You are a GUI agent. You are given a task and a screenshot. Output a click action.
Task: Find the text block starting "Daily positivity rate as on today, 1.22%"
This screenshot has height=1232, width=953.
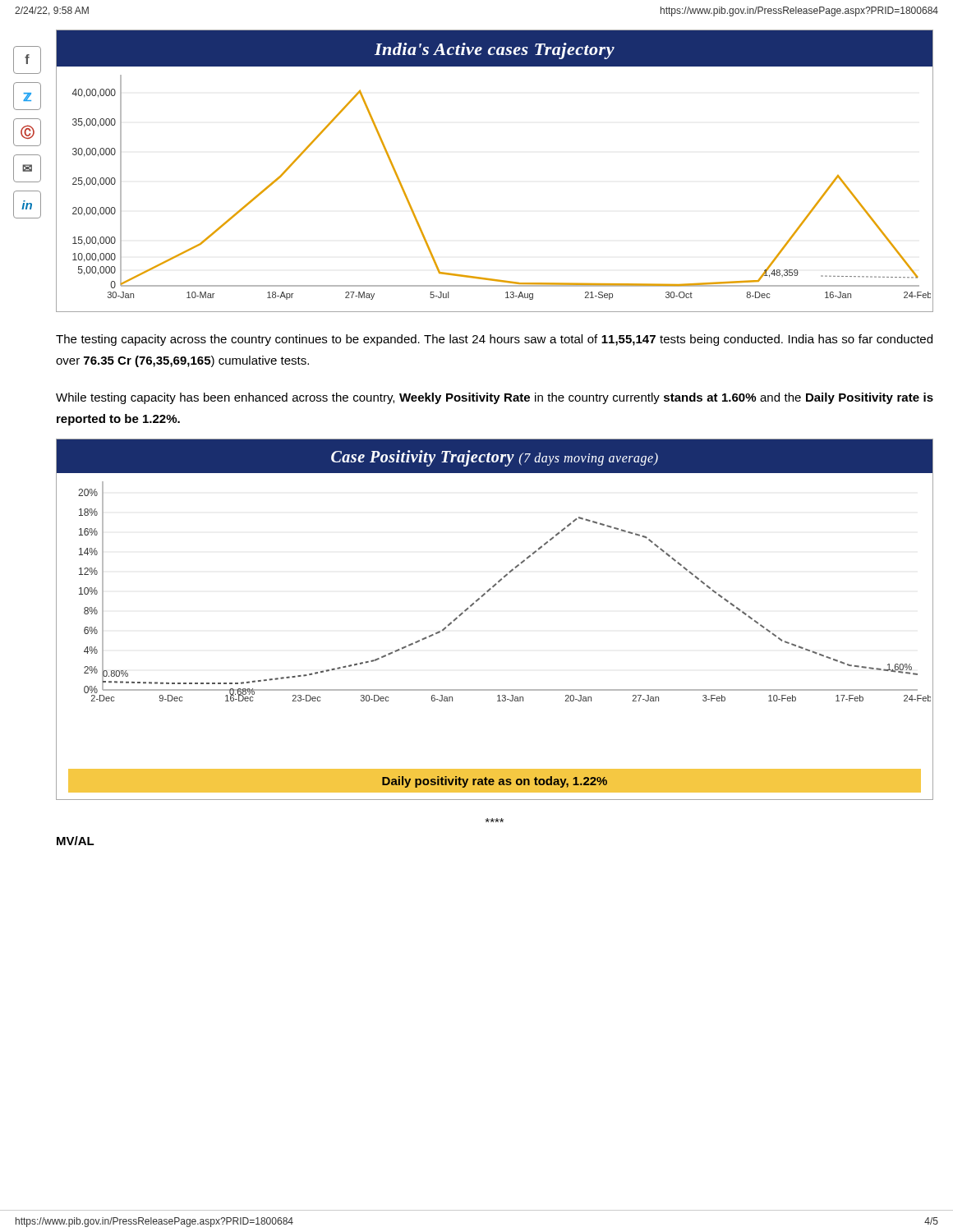pos(495,781)
